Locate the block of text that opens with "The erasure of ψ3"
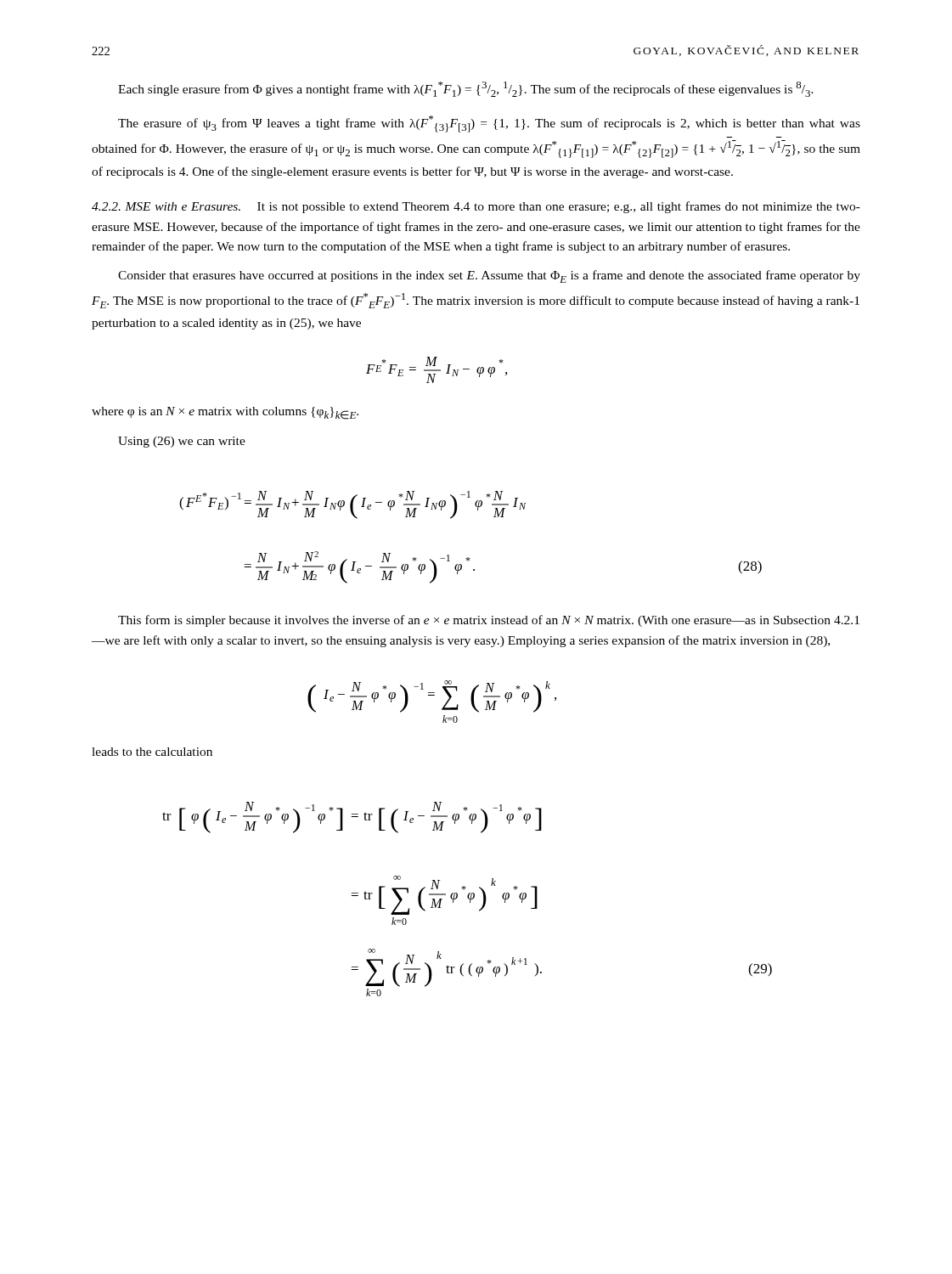The image size is (952, 1274). 476,145
